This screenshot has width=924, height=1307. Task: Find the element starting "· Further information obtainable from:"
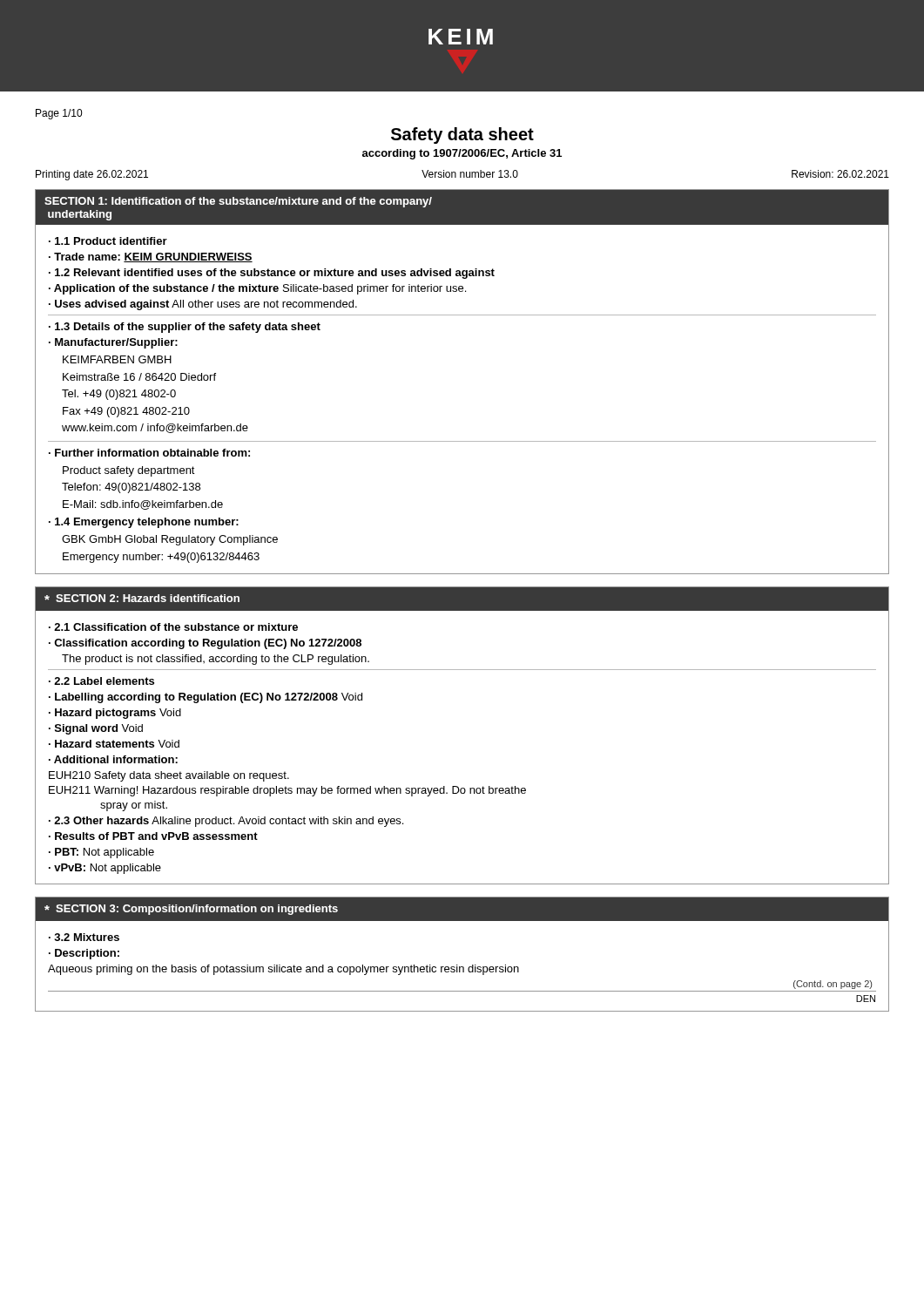149,452
